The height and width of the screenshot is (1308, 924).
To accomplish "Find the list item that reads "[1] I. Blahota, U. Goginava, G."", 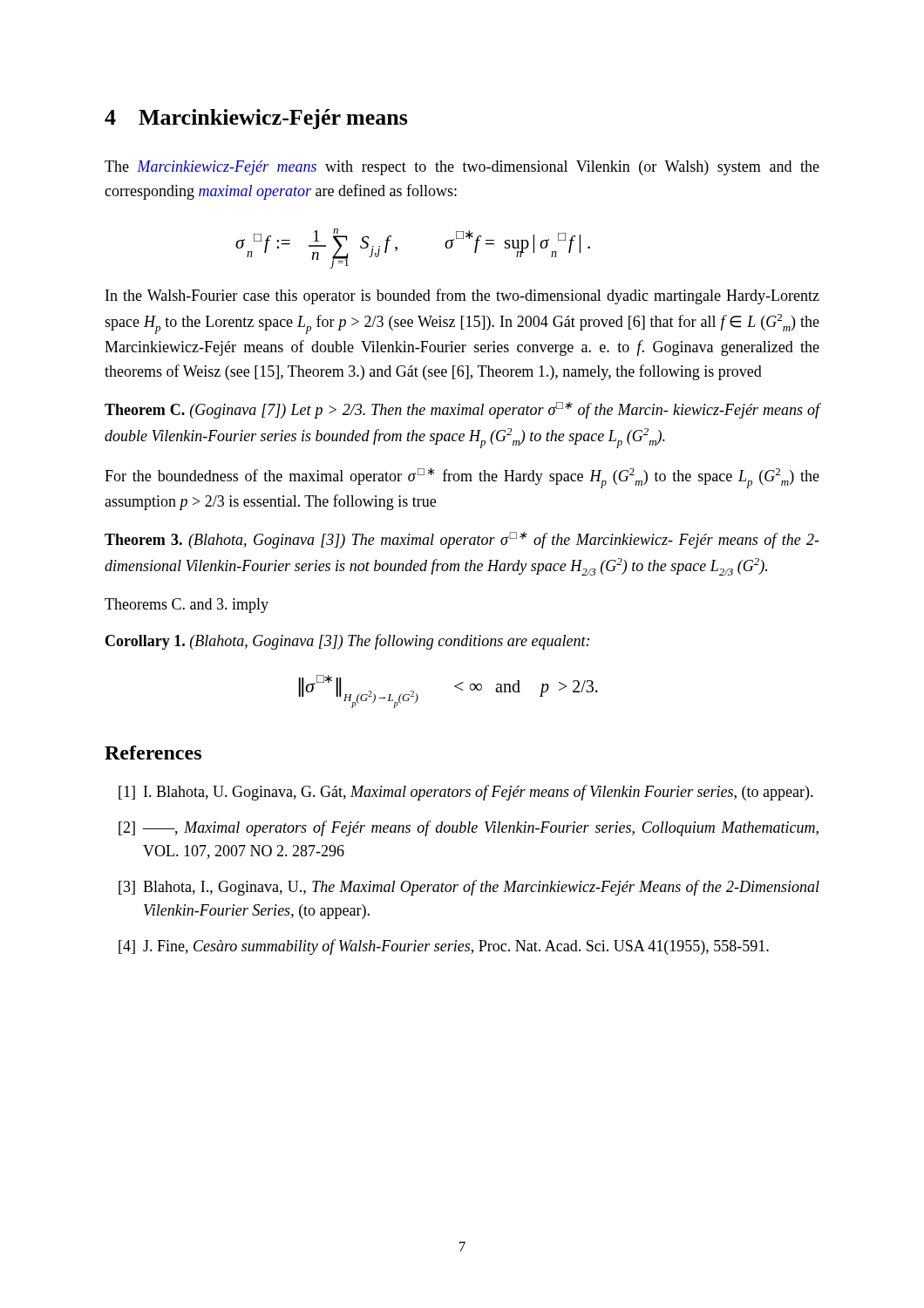I will coord(462,792).
